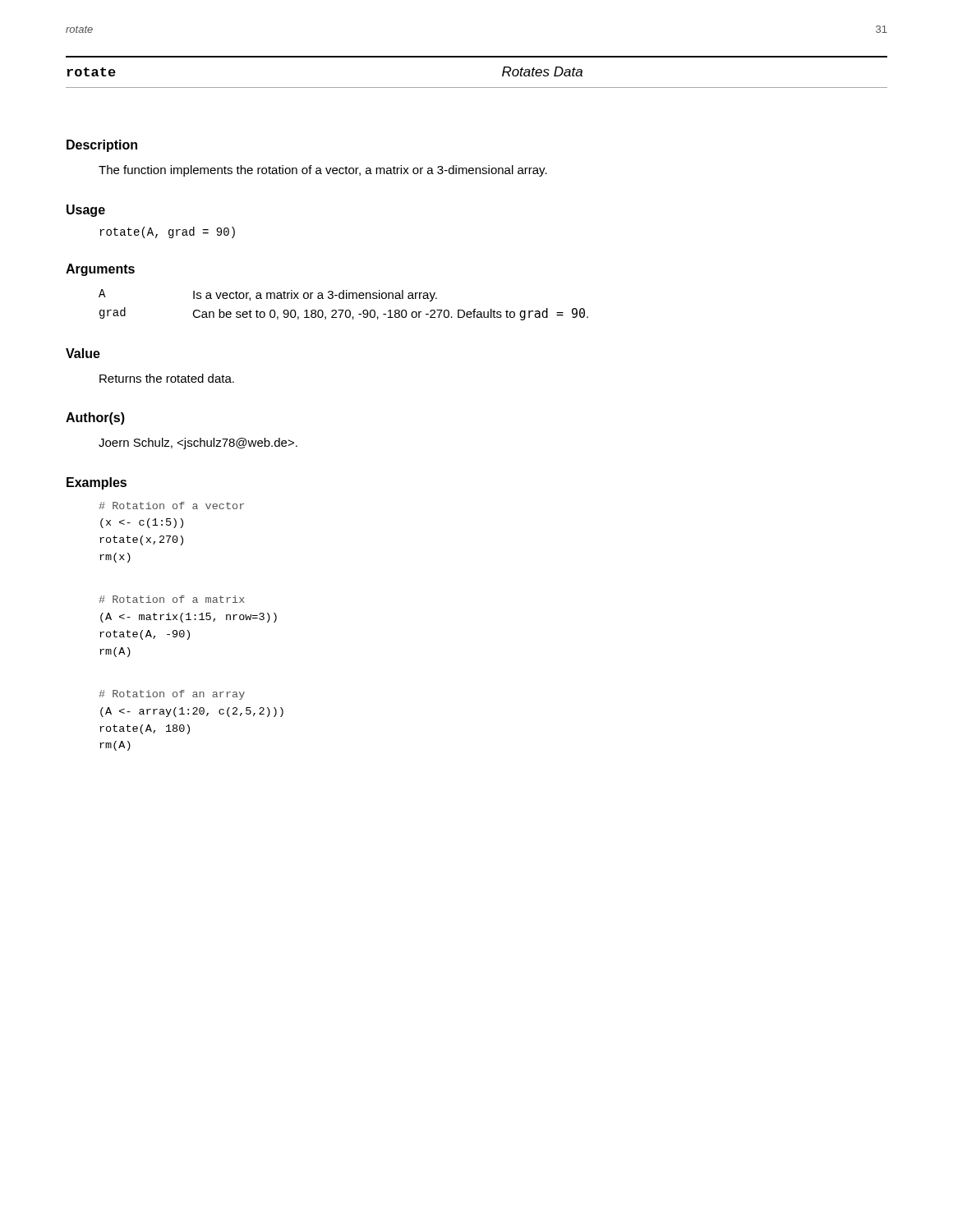Find the element starting "rotate Rotates Data"

coord(96,71)
